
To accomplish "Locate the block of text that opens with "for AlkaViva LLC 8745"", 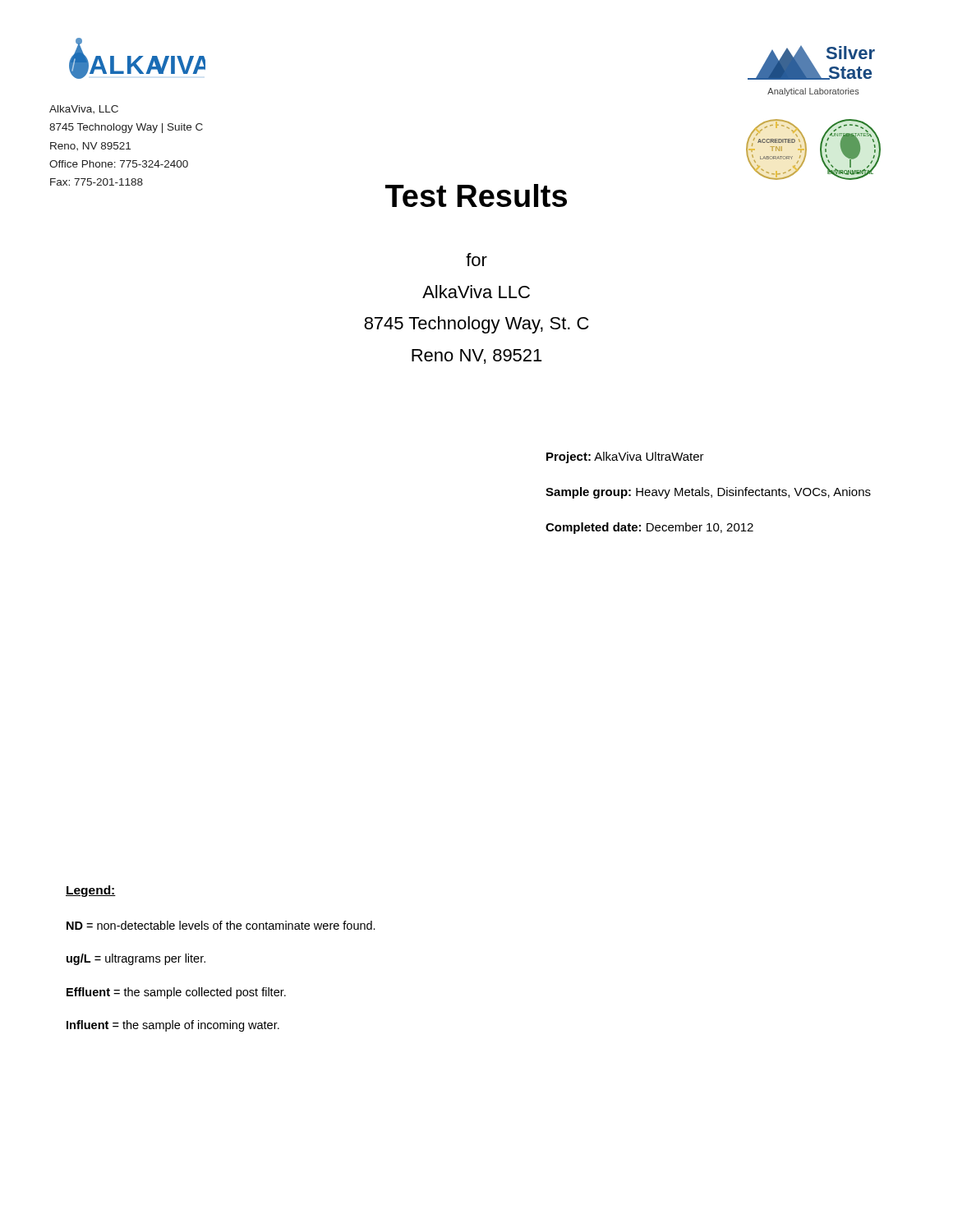I will [x=476, y=307].
